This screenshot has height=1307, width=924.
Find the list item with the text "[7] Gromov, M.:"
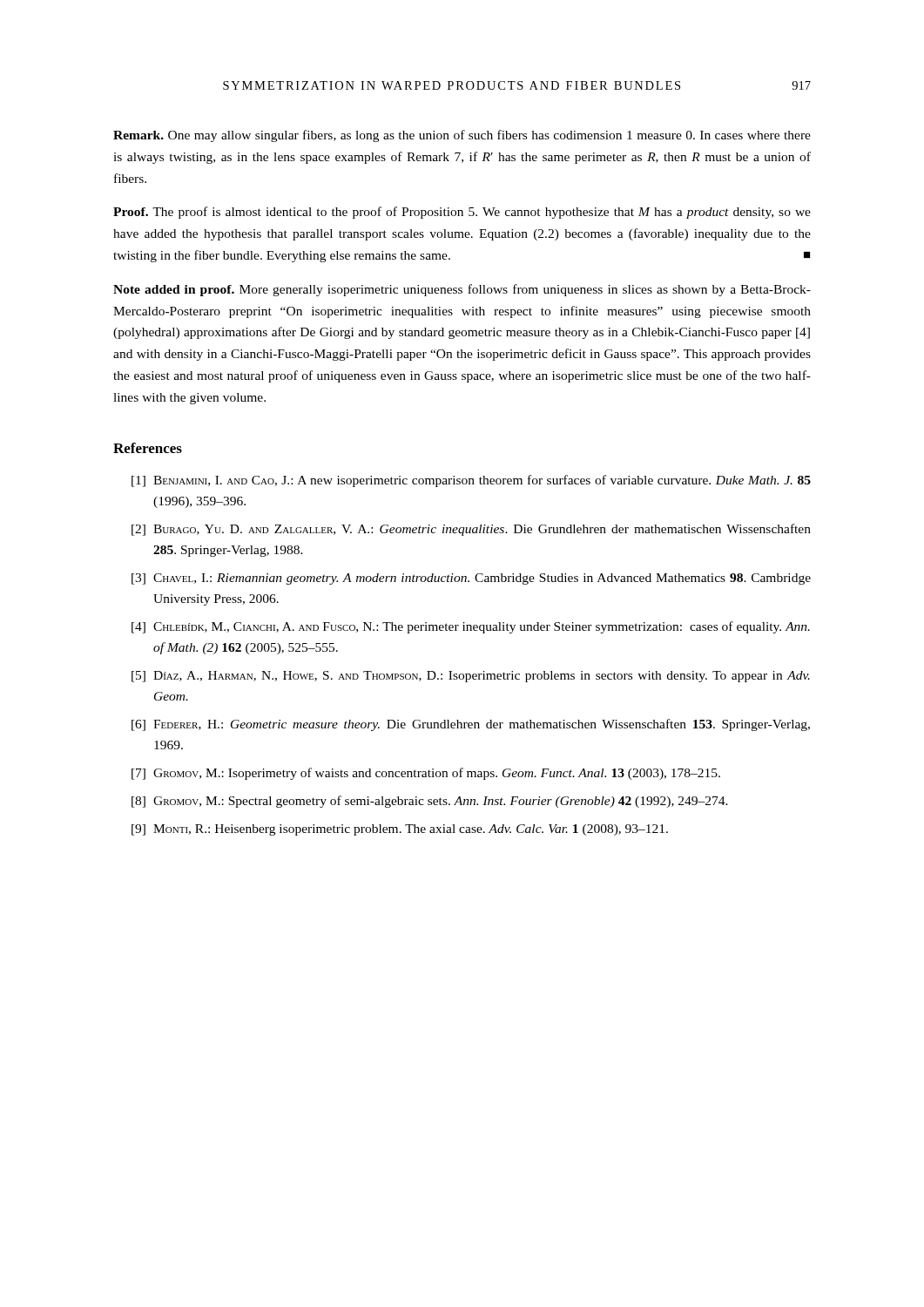coord(462,773)
